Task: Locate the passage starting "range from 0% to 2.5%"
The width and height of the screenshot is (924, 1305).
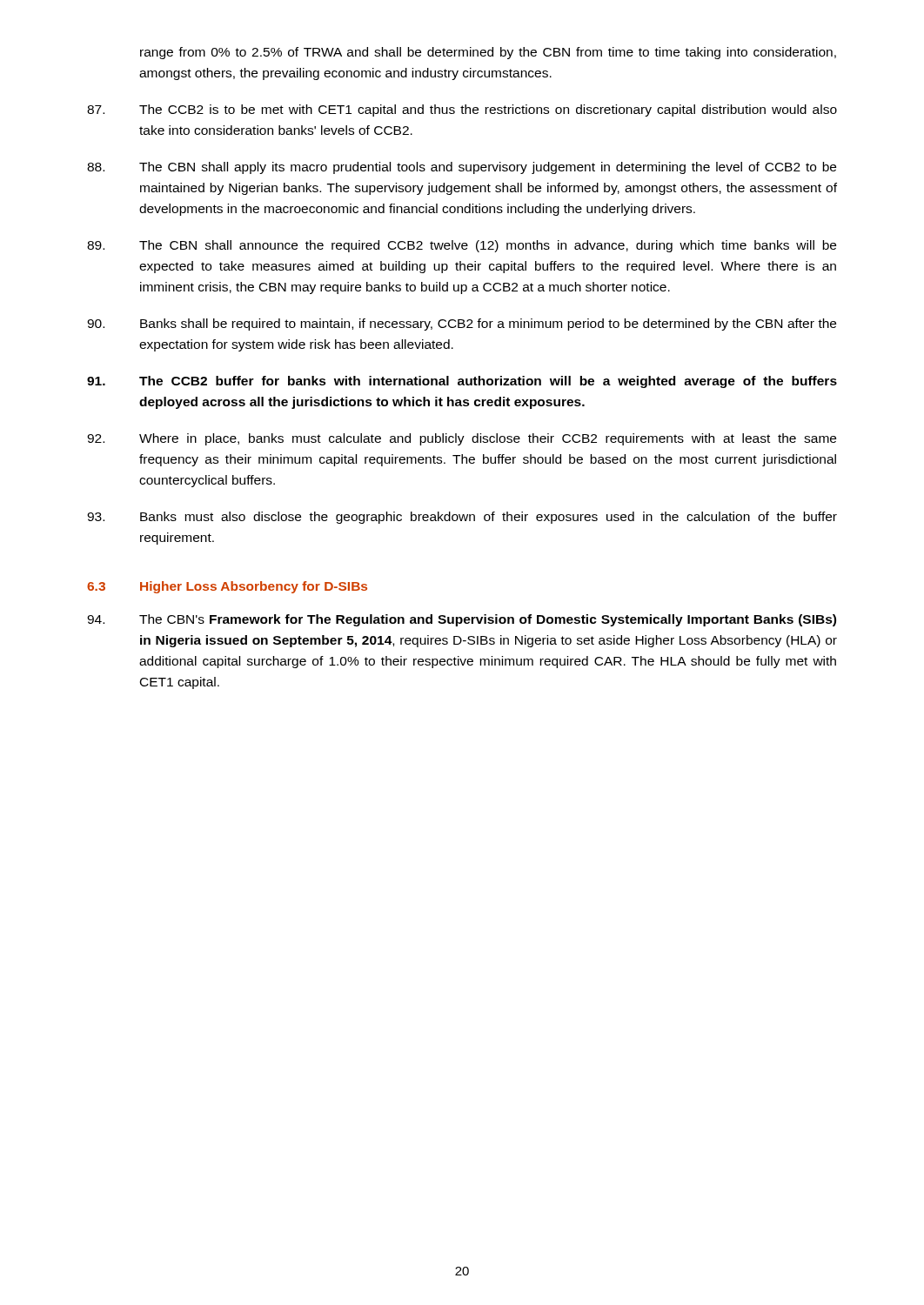Action: (x=488, y=62)
